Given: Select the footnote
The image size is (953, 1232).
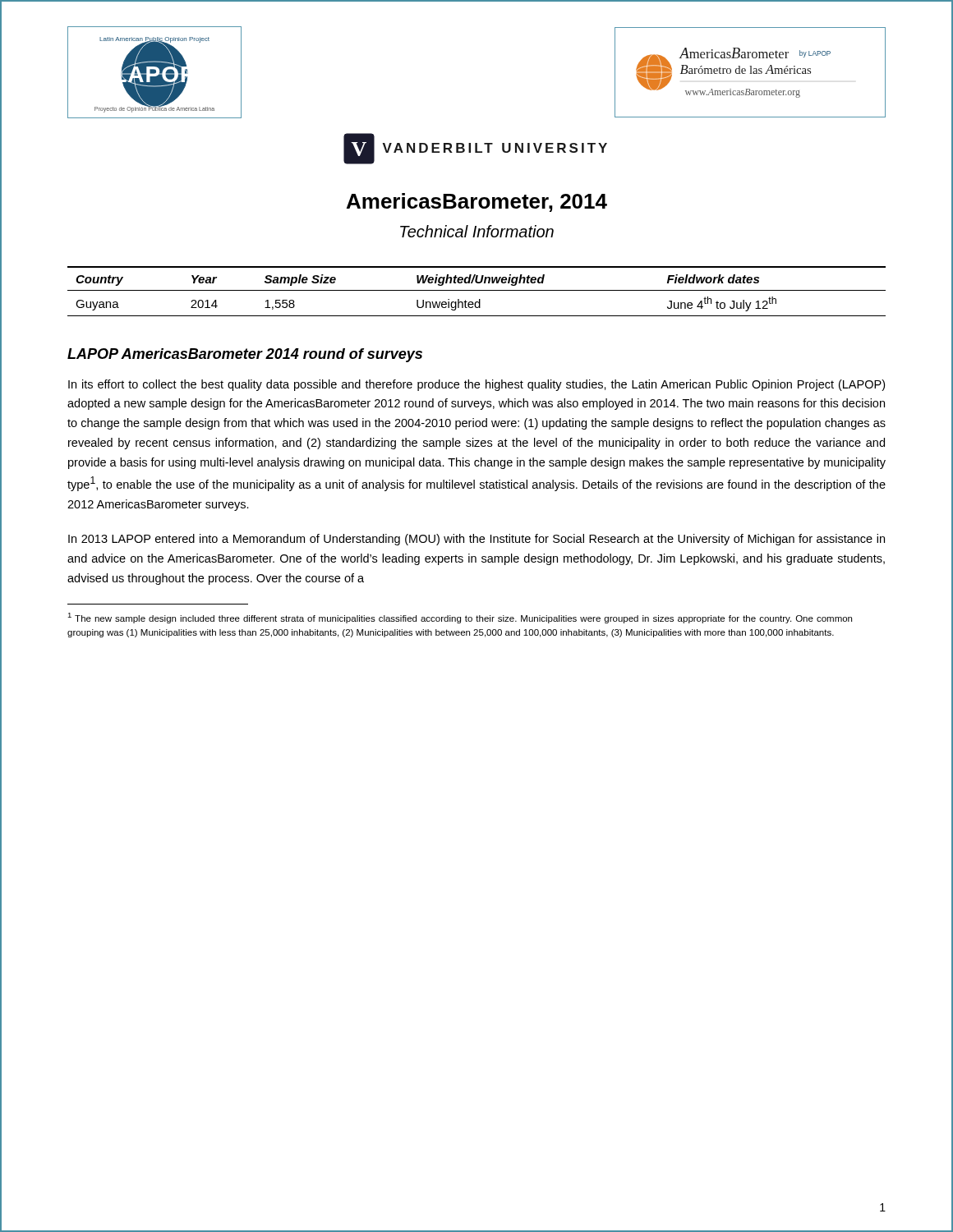Looking at the screenshot, I should [460, 623].
